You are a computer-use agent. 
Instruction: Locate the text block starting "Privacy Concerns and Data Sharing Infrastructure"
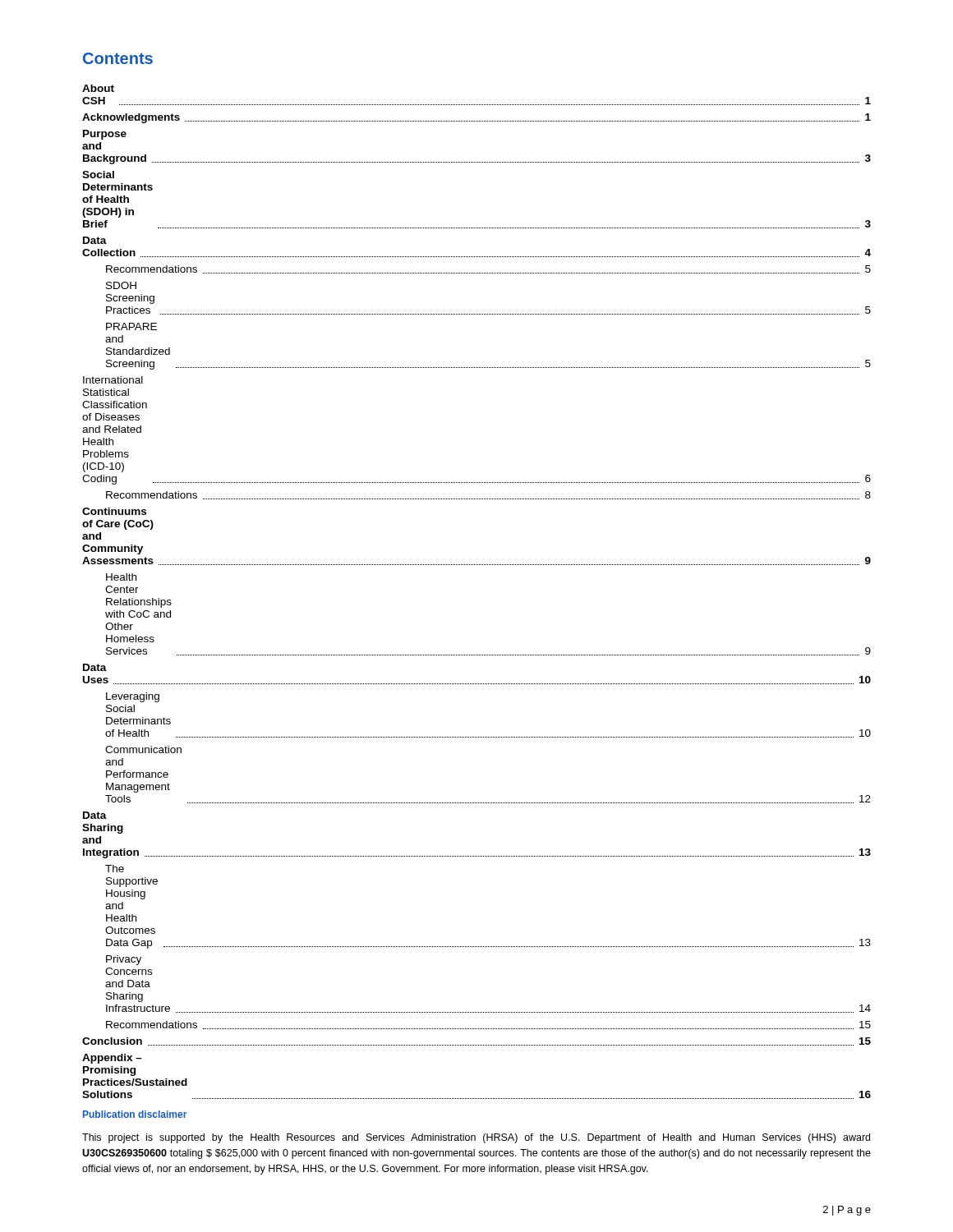(124, 960)
